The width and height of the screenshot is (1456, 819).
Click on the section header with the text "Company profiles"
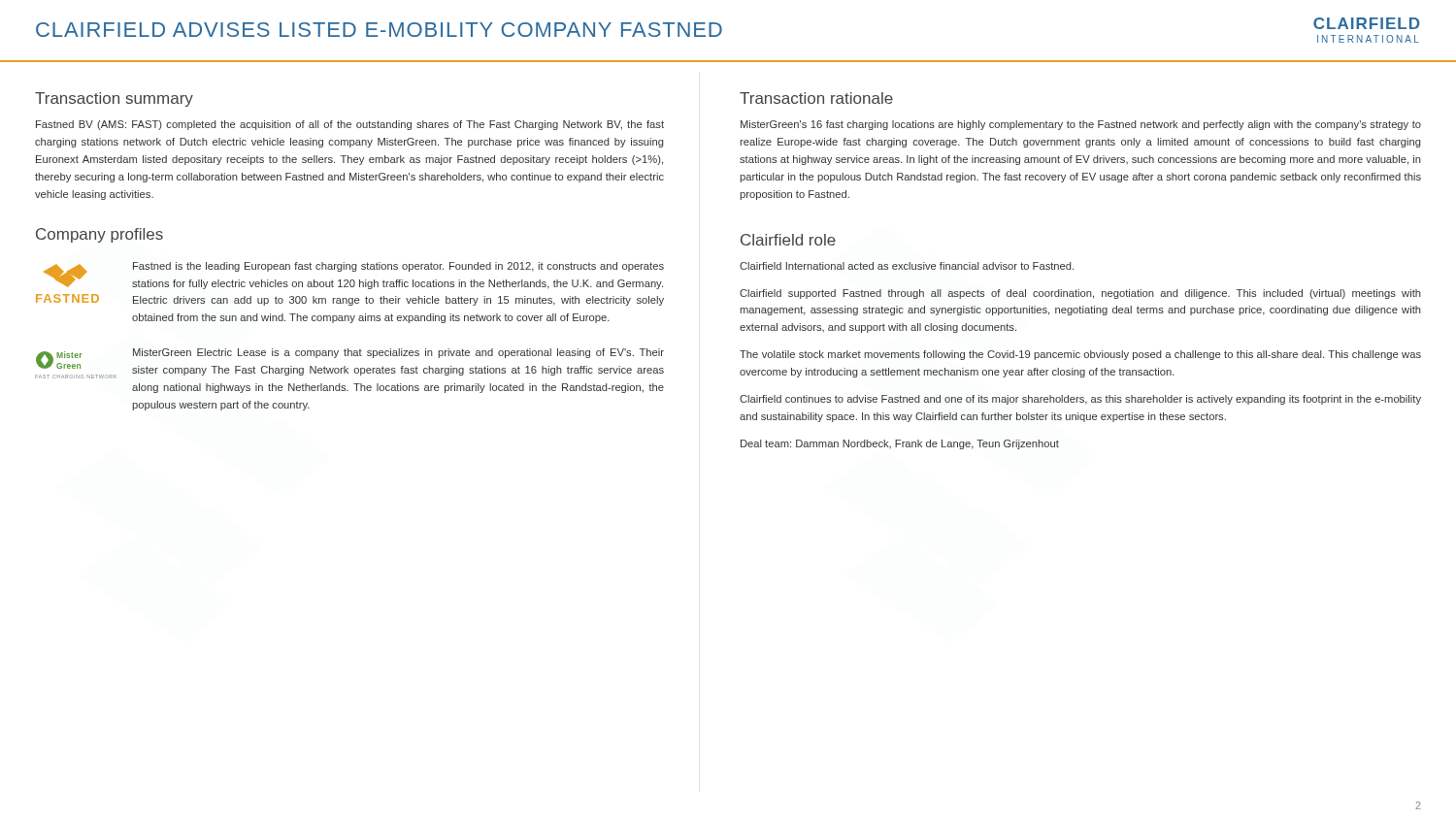click(99, 234)
